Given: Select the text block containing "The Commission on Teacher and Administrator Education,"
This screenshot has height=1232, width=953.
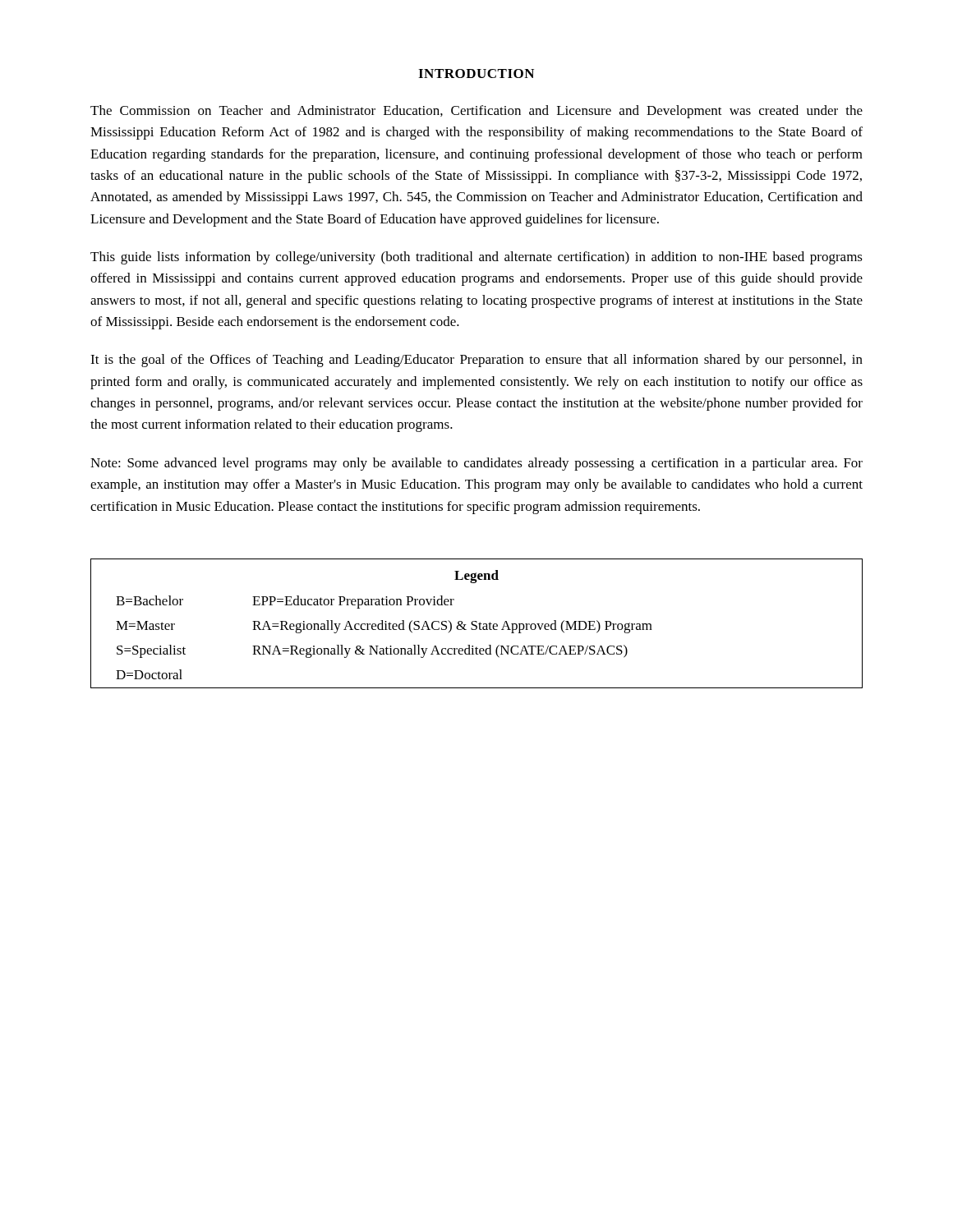Looking at the screenshot, I should [476, 165].
